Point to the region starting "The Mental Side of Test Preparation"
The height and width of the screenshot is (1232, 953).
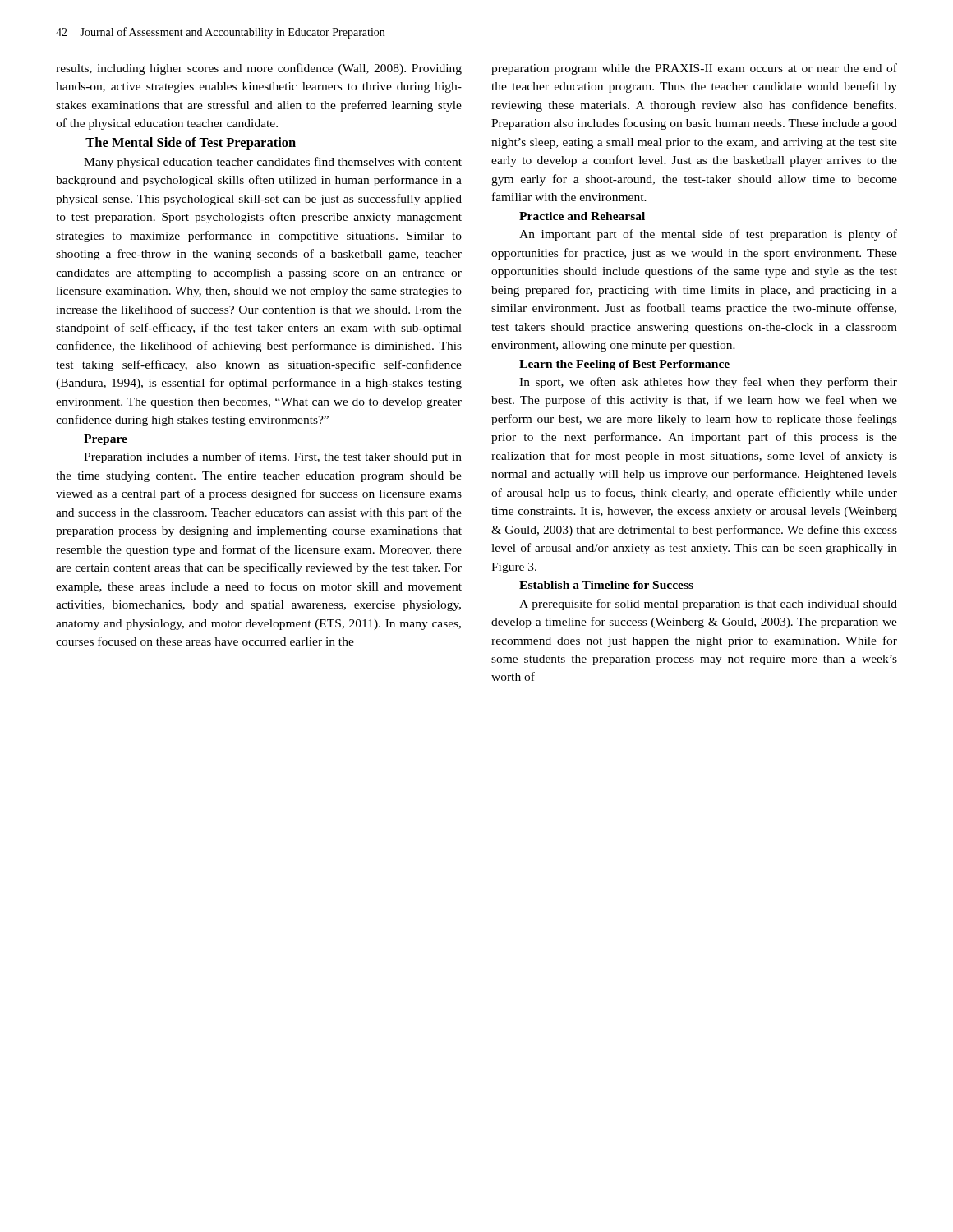pyautogui.click(x=259, y=143)
